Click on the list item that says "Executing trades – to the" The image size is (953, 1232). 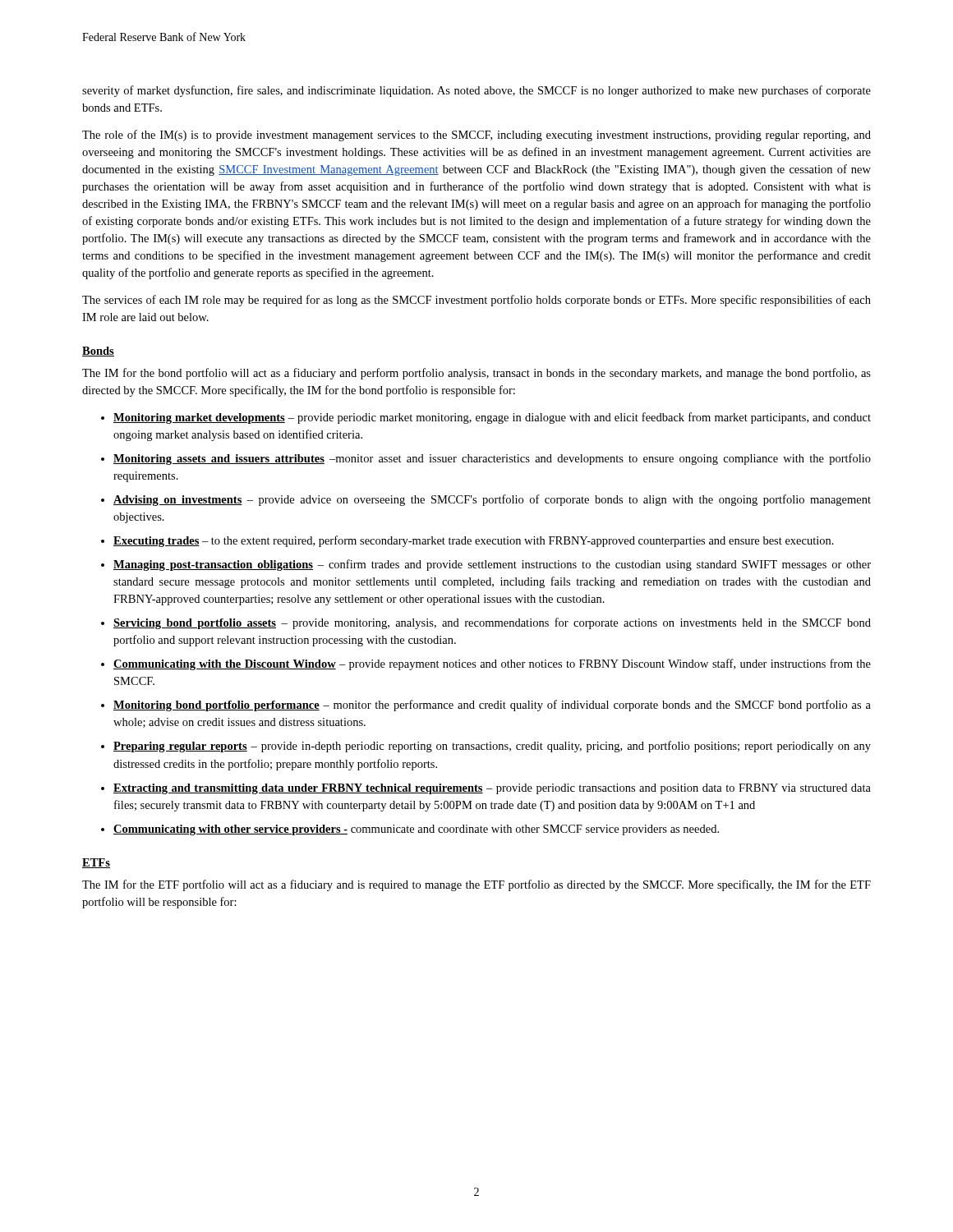474,541
